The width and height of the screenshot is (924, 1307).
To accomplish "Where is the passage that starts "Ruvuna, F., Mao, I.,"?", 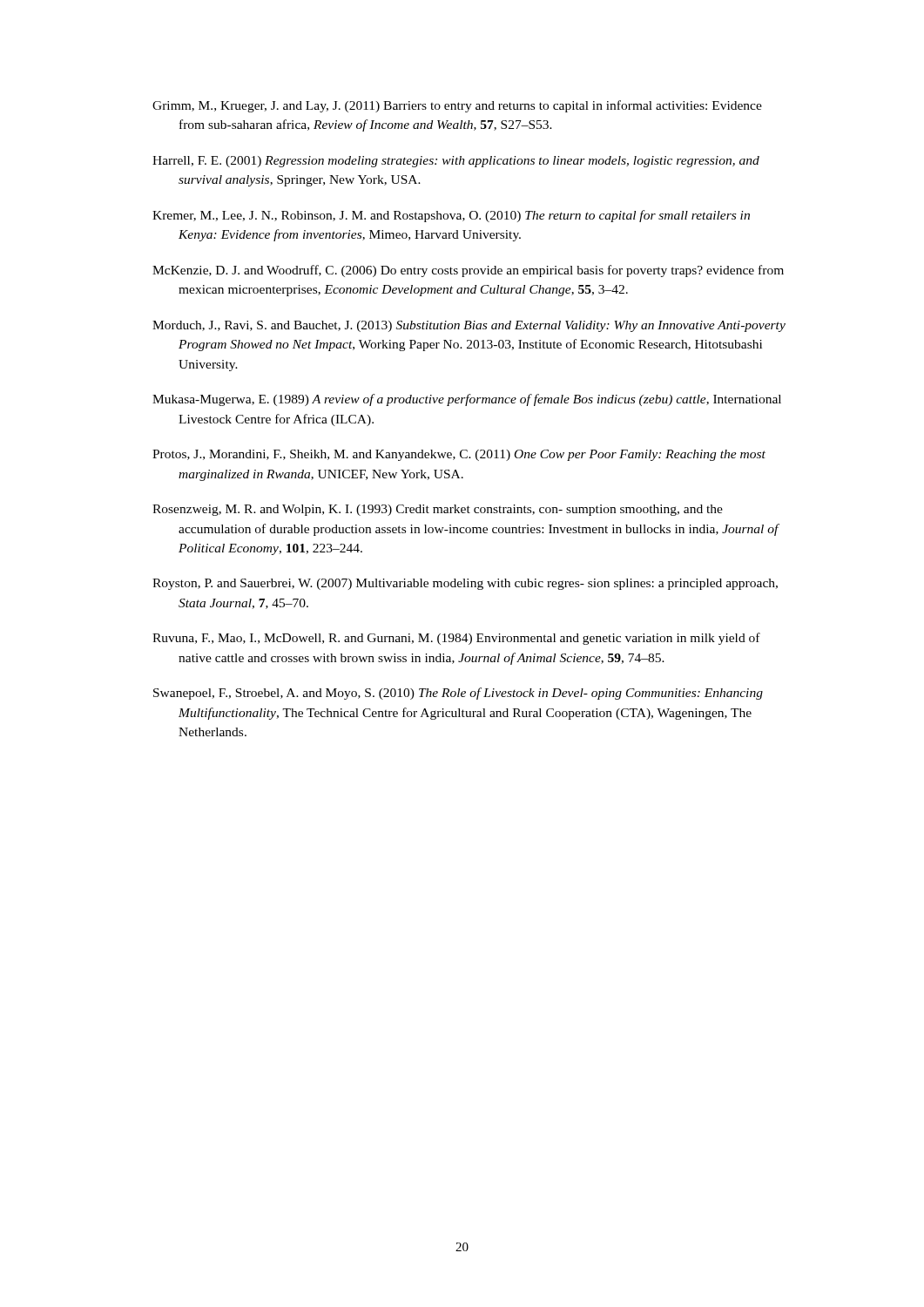I will coord(471,648).
